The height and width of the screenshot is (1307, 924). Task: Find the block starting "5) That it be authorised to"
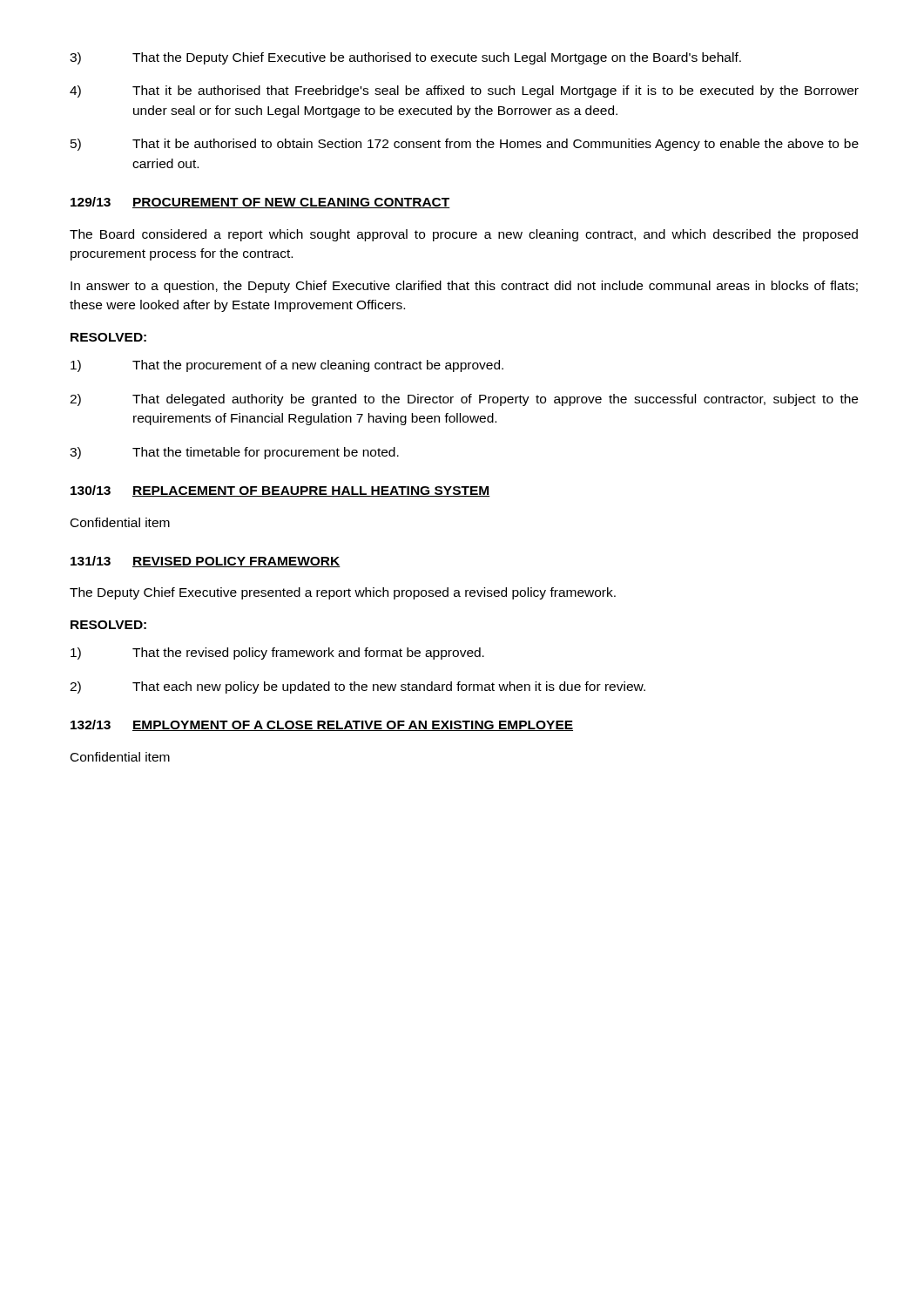click(x=464, y=154)
